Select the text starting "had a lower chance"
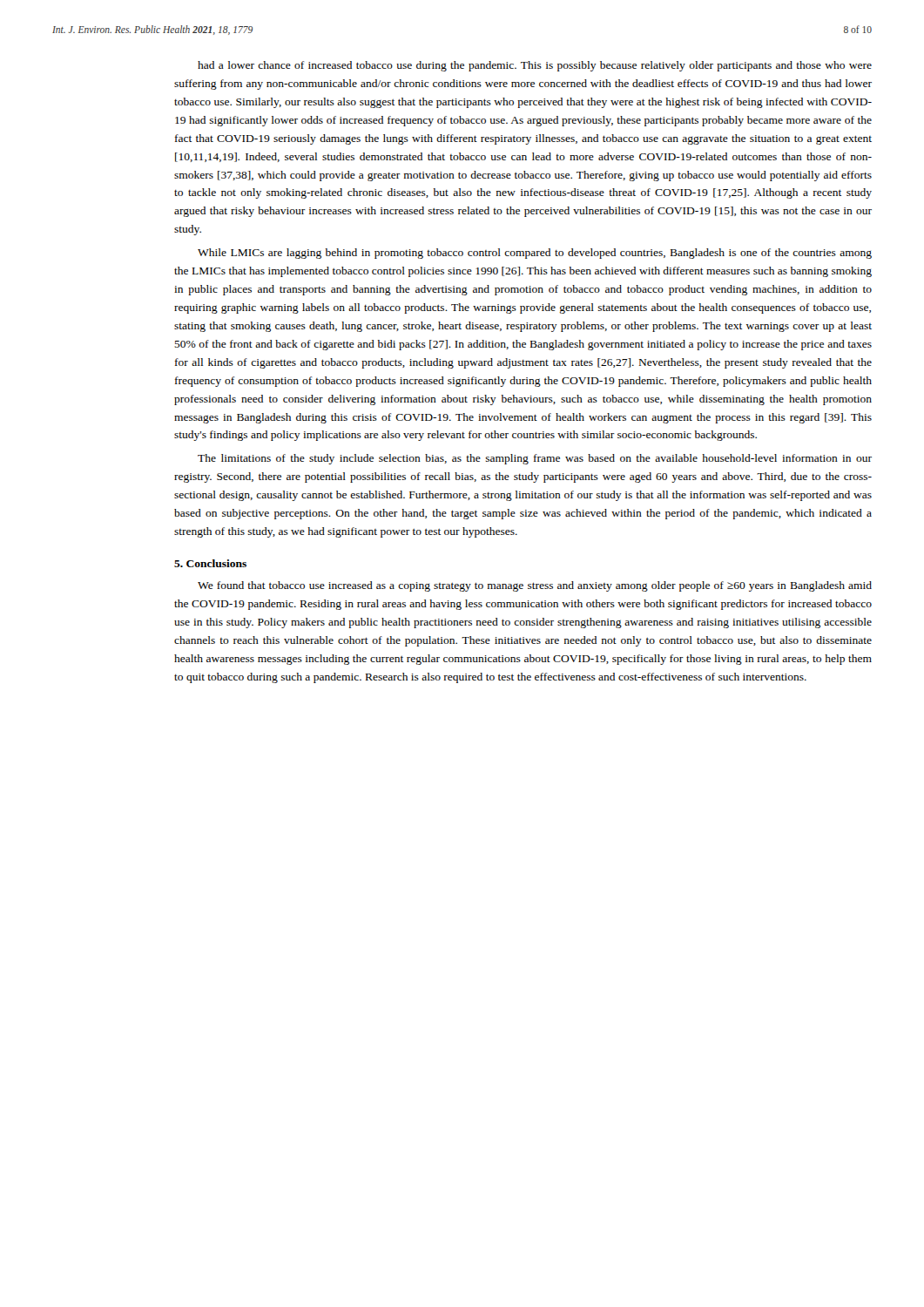The image size is (924, 1307). (x=523, y=148)
